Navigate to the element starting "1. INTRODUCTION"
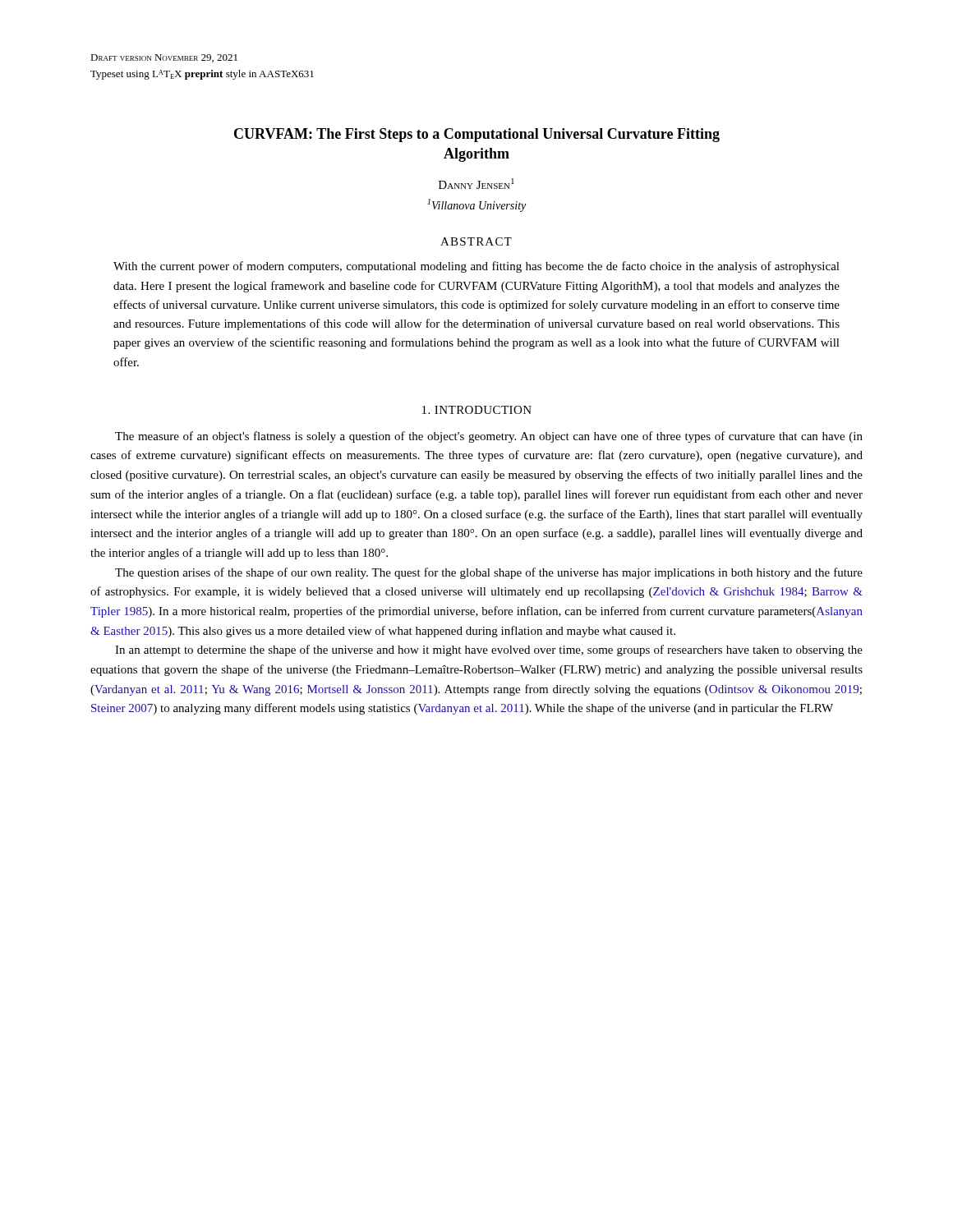Image resolution: width=953 pixels, height=1232 pixels. click(x=476, y=410)
